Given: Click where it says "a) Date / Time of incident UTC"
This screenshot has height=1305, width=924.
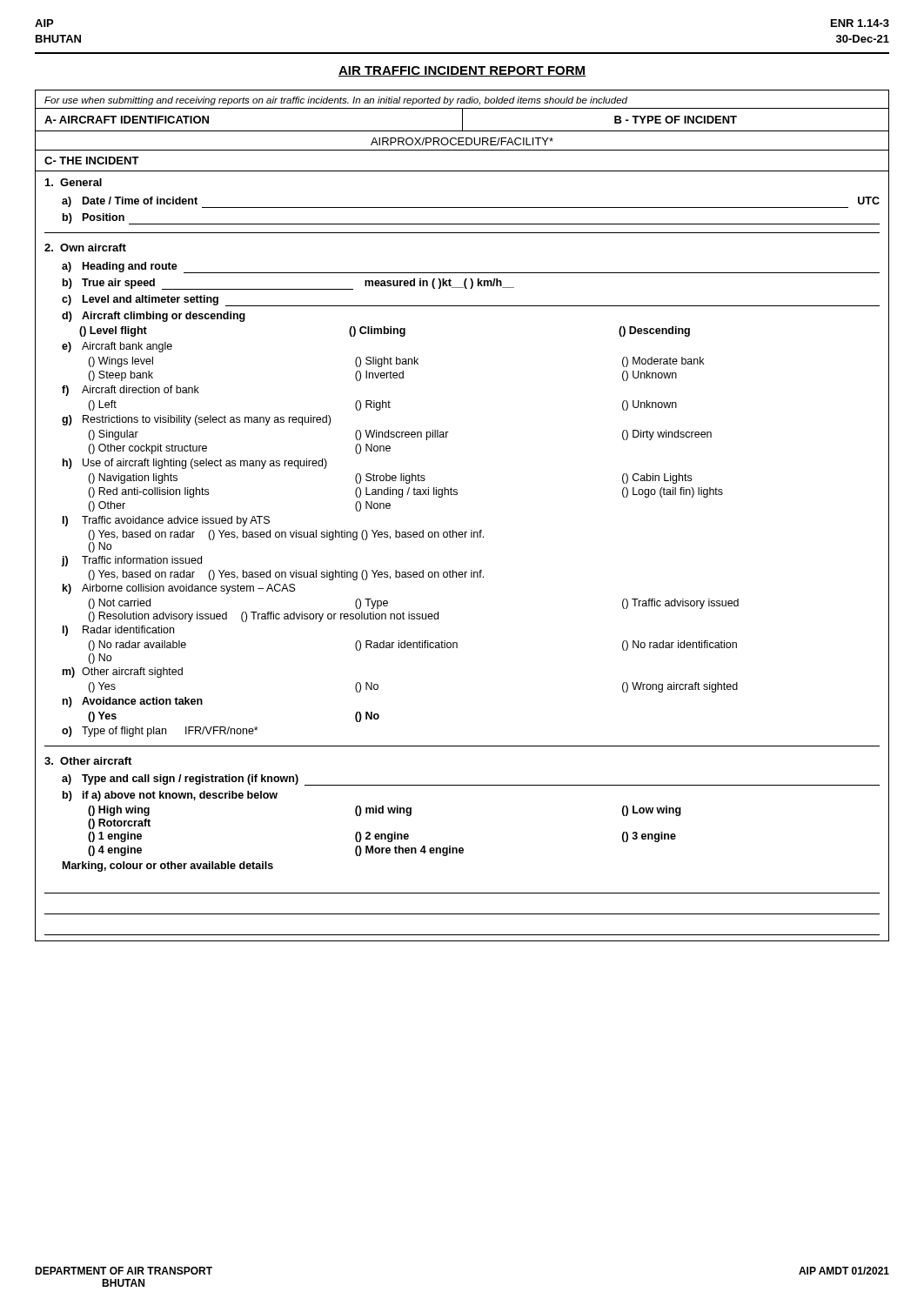Looking at the screenshot, I should tap(471, 202).
